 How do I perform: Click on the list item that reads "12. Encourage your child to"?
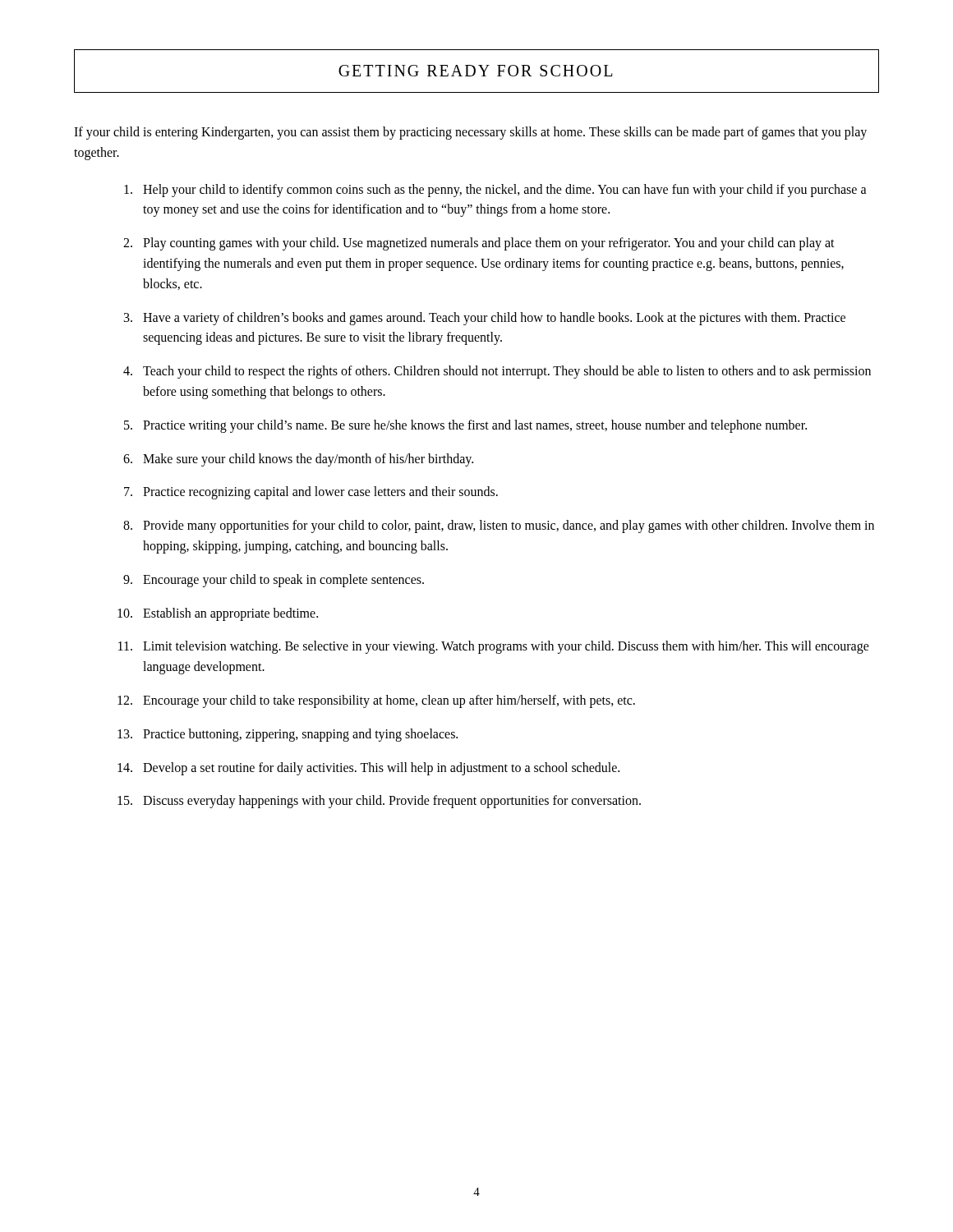489,701
